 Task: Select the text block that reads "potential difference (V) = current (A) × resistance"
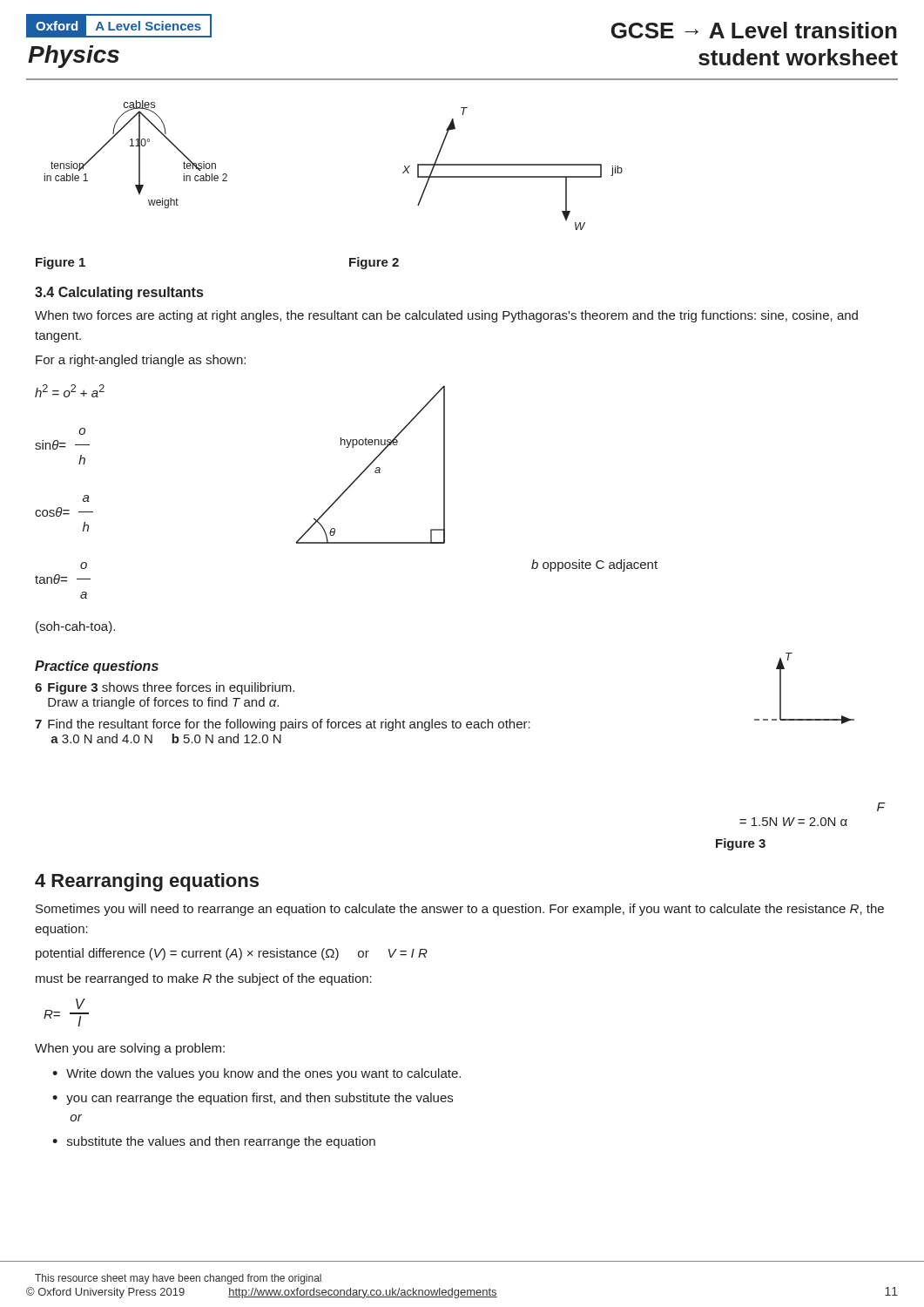point(231,953)
